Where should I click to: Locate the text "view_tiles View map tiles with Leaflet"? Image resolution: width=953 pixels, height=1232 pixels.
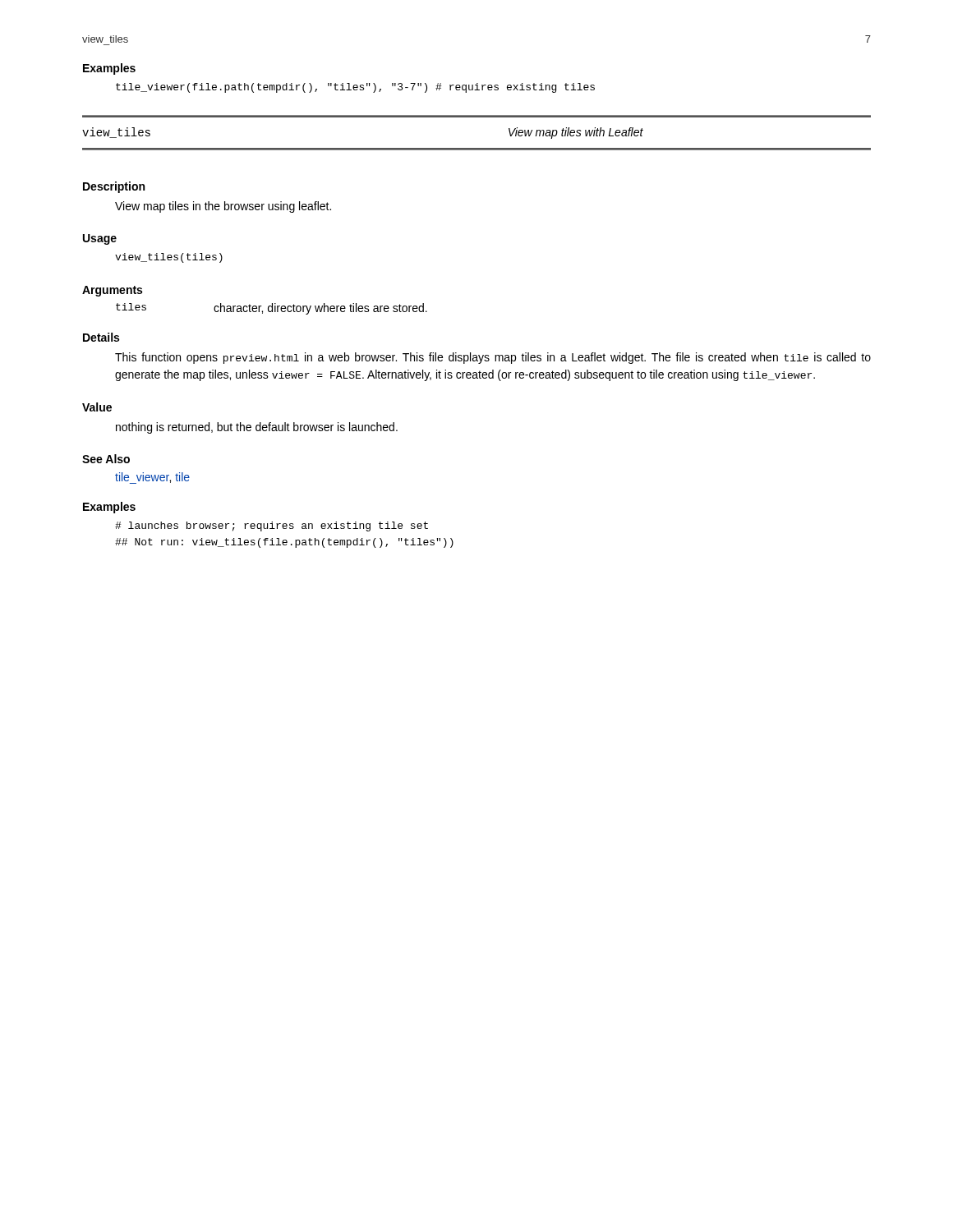coord(120,133)
